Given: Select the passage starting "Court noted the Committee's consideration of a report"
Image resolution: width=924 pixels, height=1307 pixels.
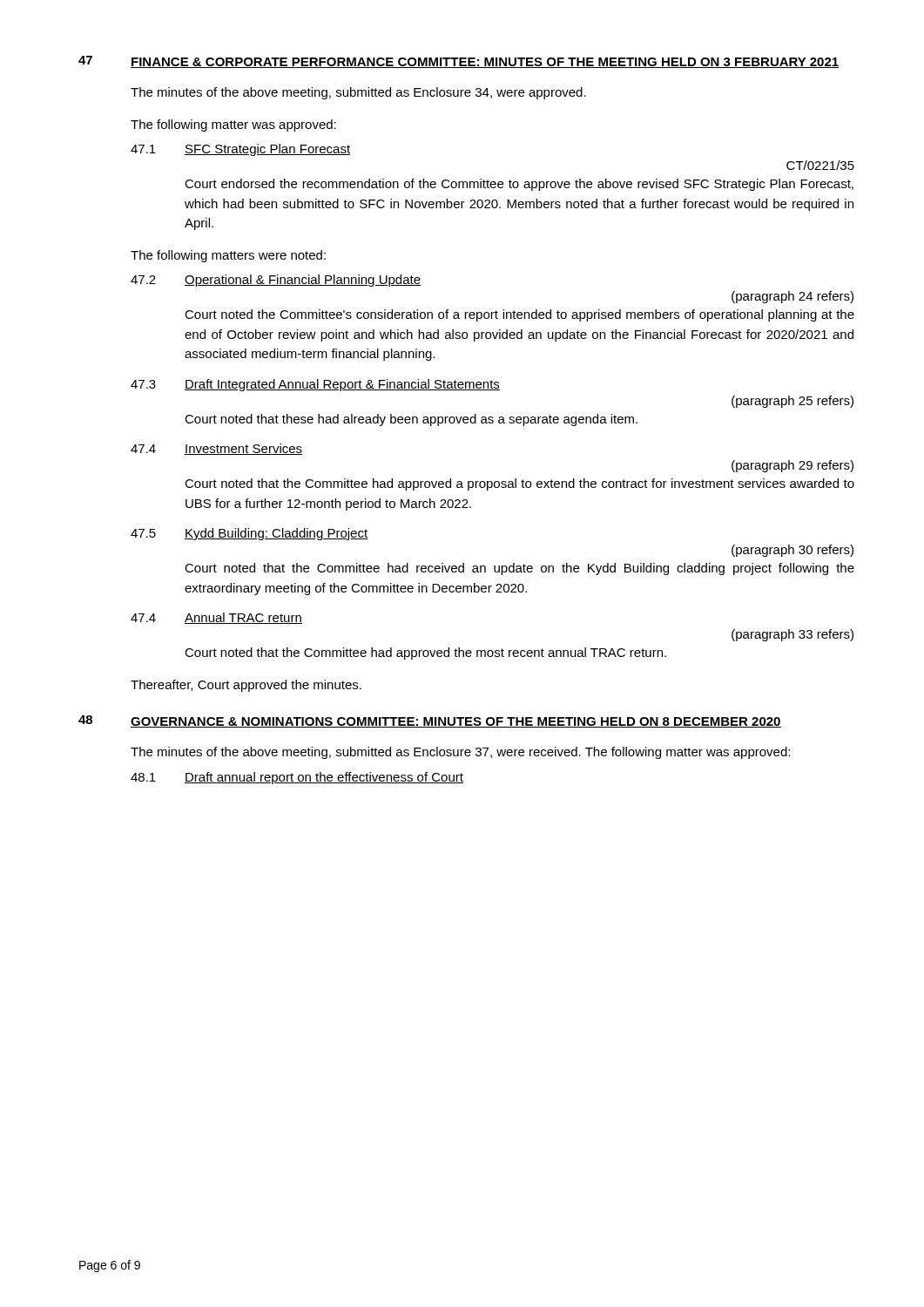Looking at the screenshot, I should 519,334.
